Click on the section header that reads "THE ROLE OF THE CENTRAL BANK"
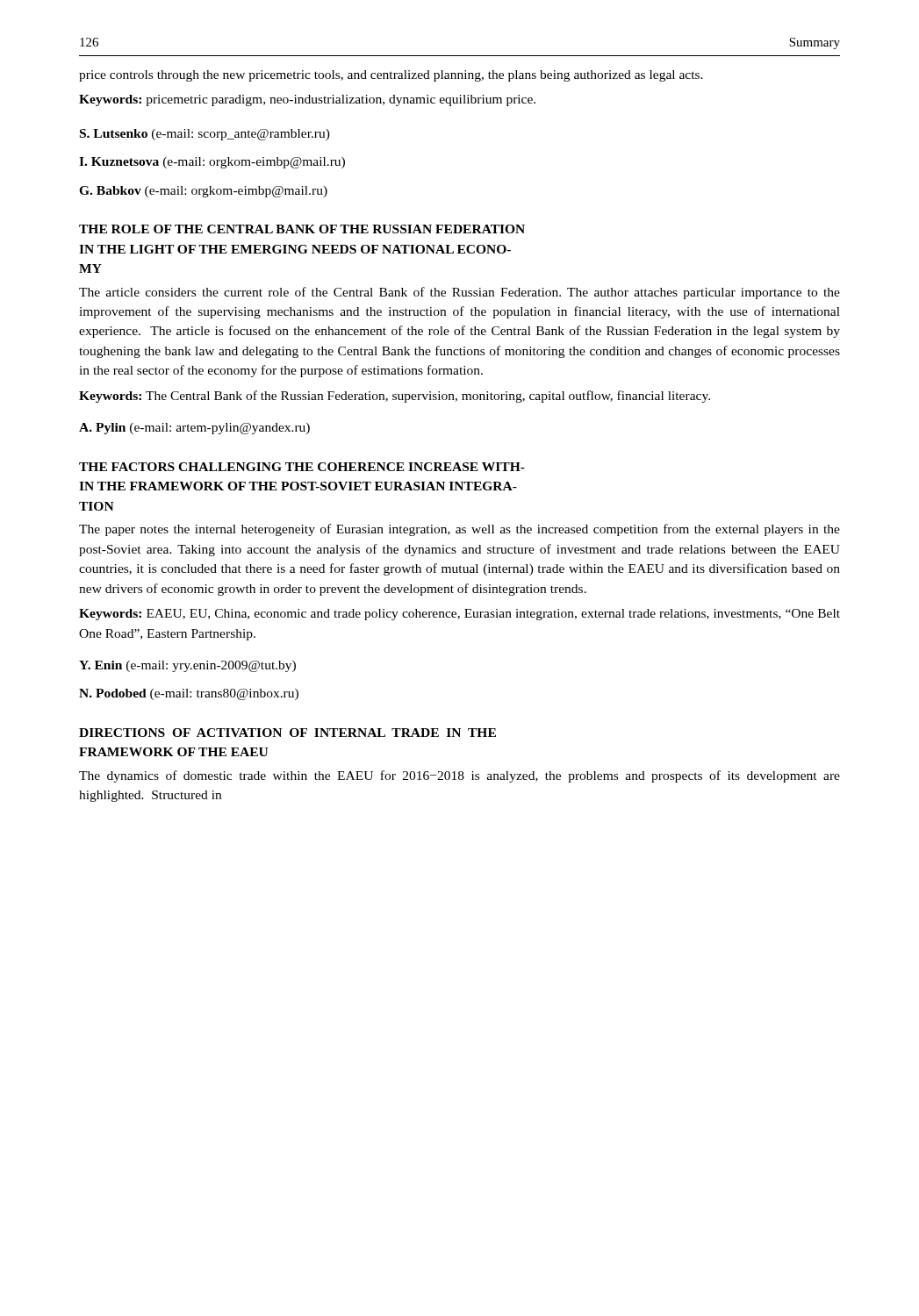This screenshot has width=919, height=1316. click(302, 248)
